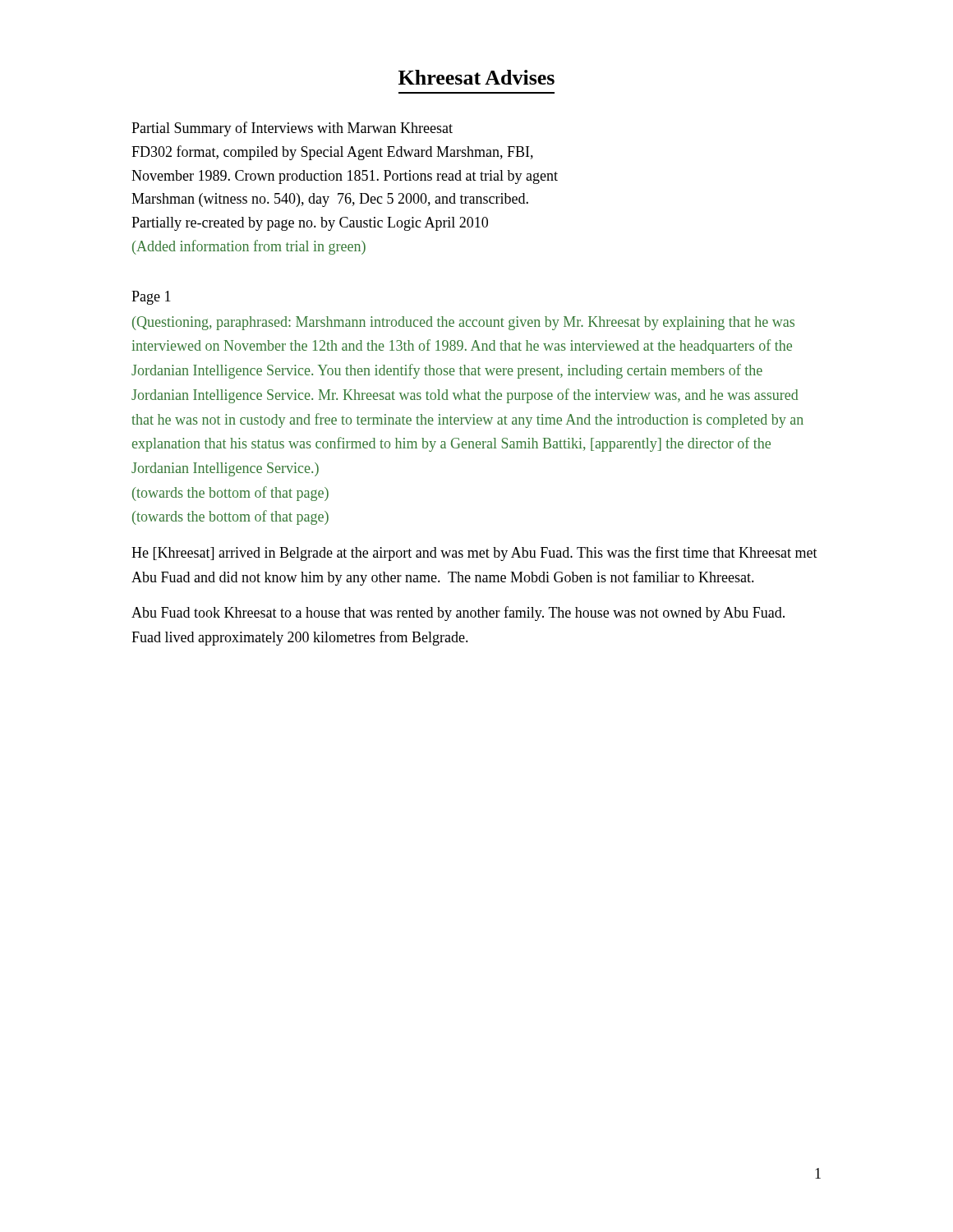953x1232 pixels.
Task: Point to the block starting "(Questioning, paraphrased: Marshmann introduced the account"
Action: pyautogui.click(x=468, y=419)
